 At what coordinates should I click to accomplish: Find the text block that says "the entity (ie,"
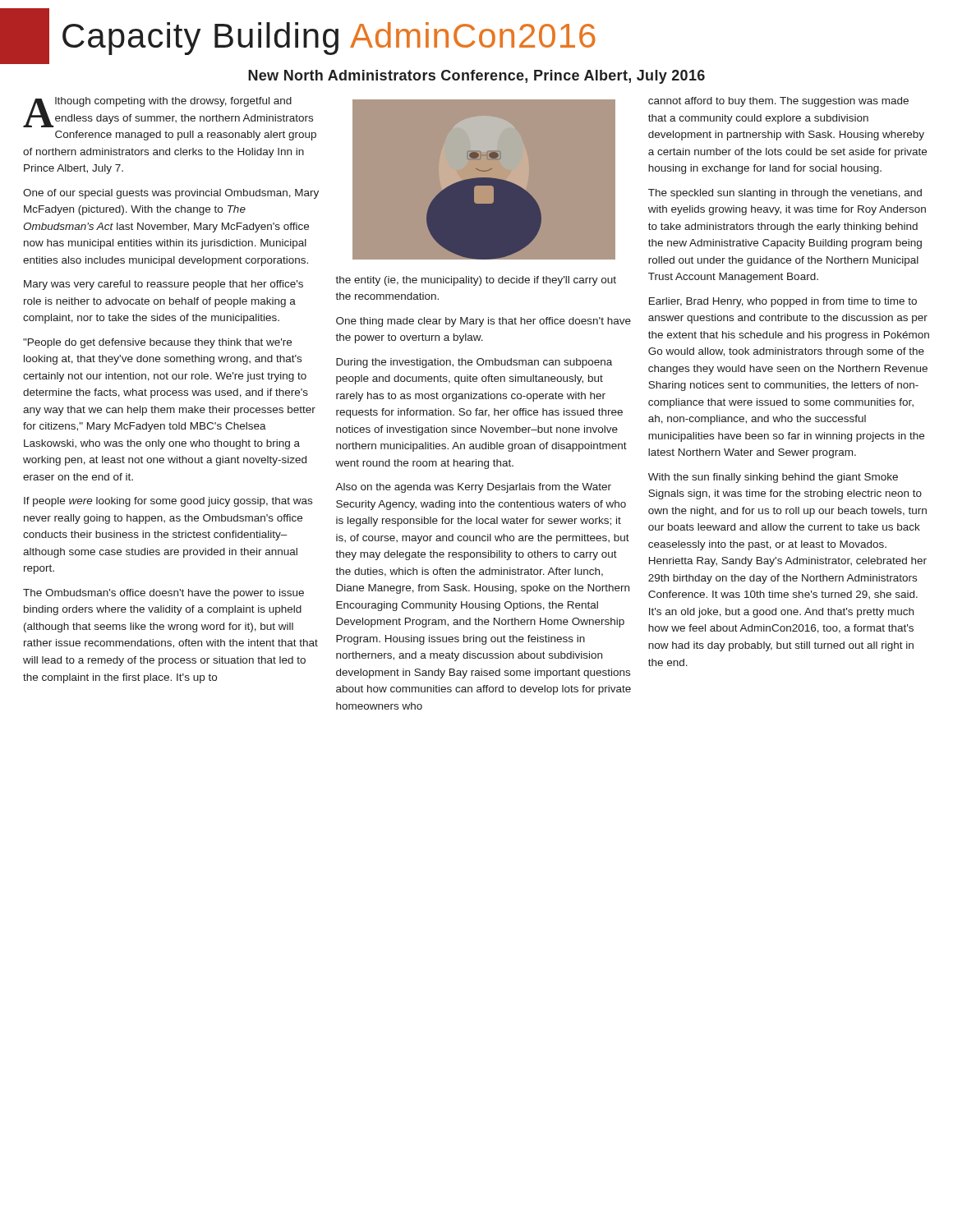tap(484, 493)
